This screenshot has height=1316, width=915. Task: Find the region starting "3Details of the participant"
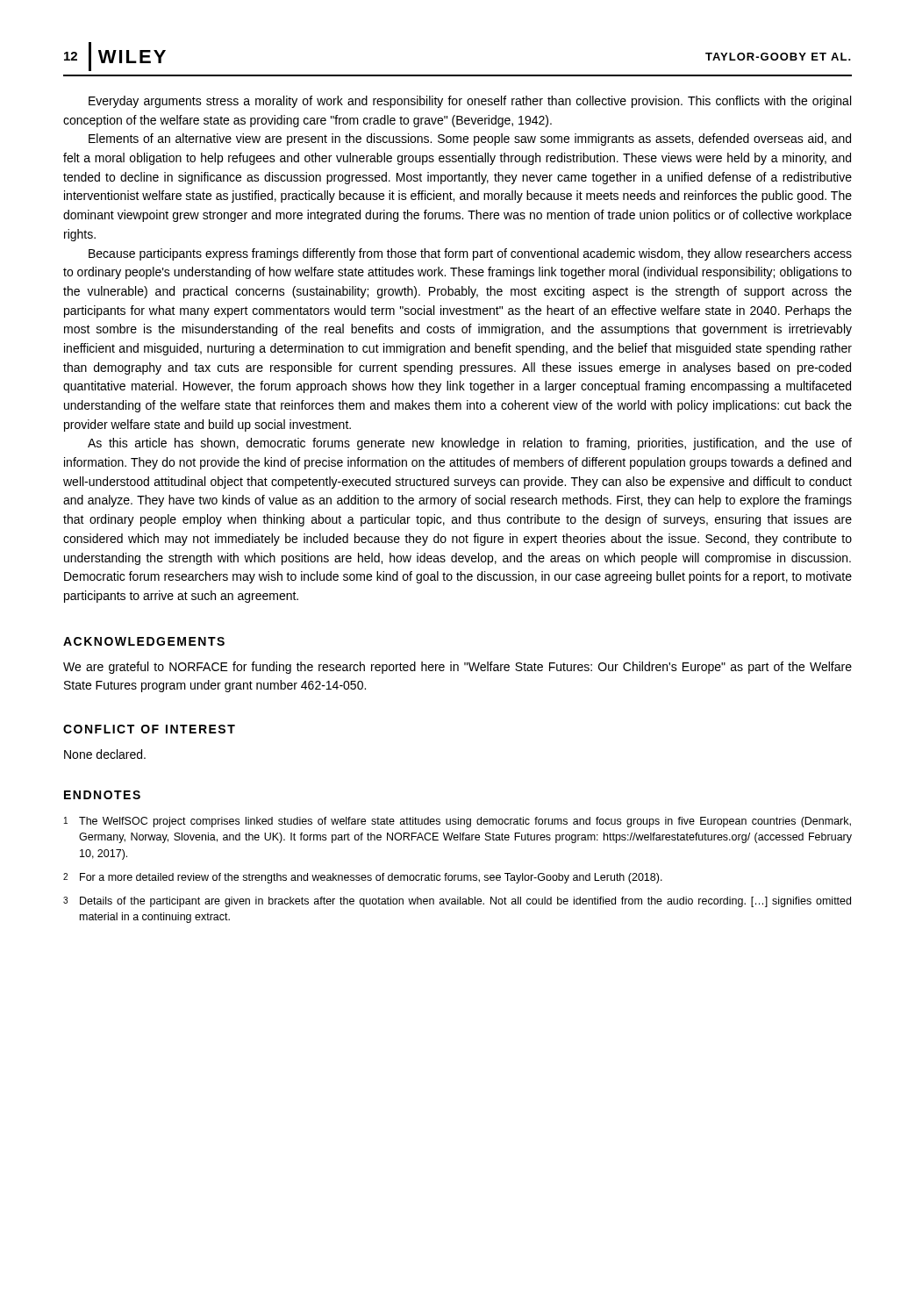pos(458,909)
